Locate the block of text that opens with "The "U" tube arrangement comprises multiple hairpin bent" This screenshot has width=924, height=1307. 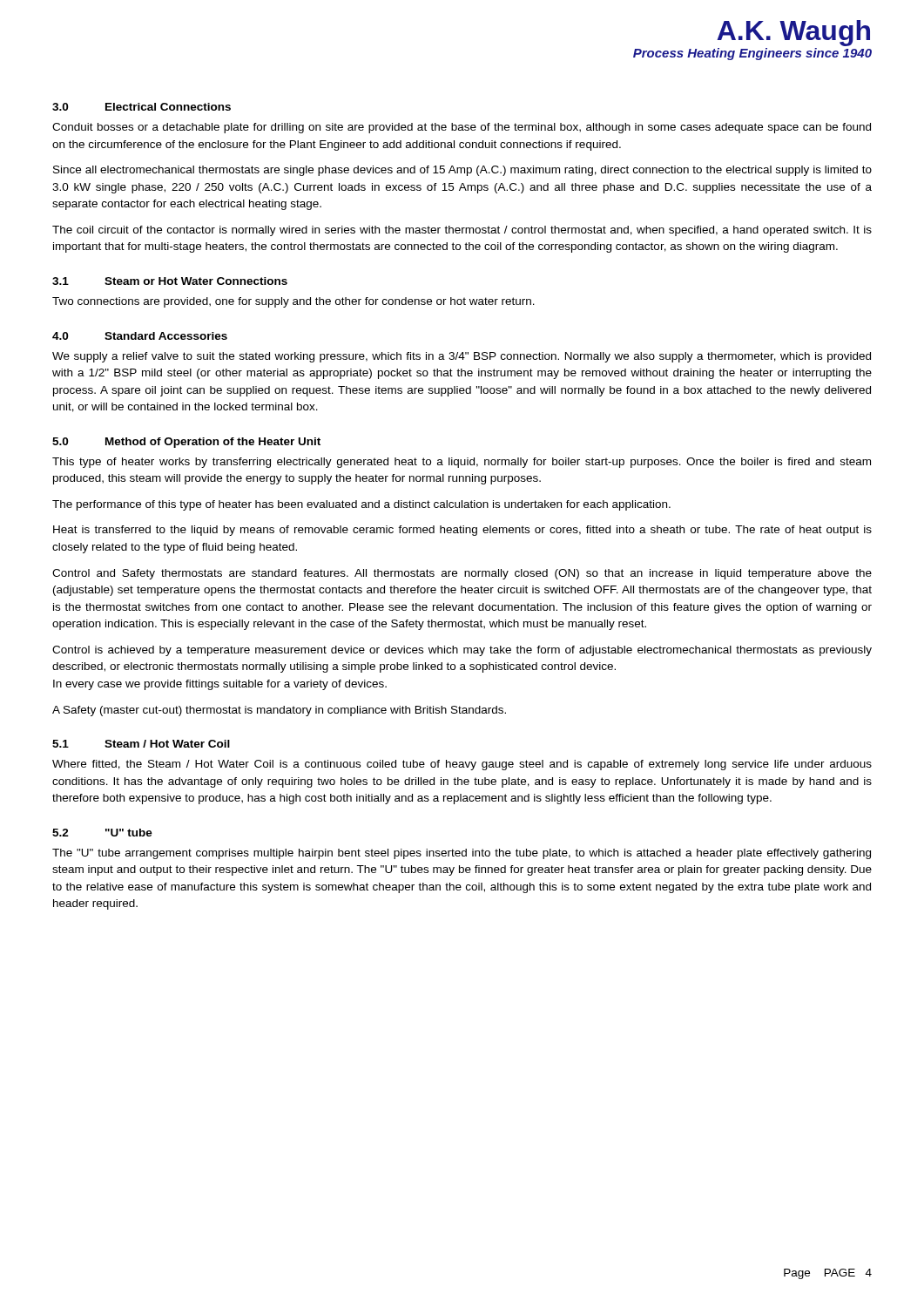462,878
